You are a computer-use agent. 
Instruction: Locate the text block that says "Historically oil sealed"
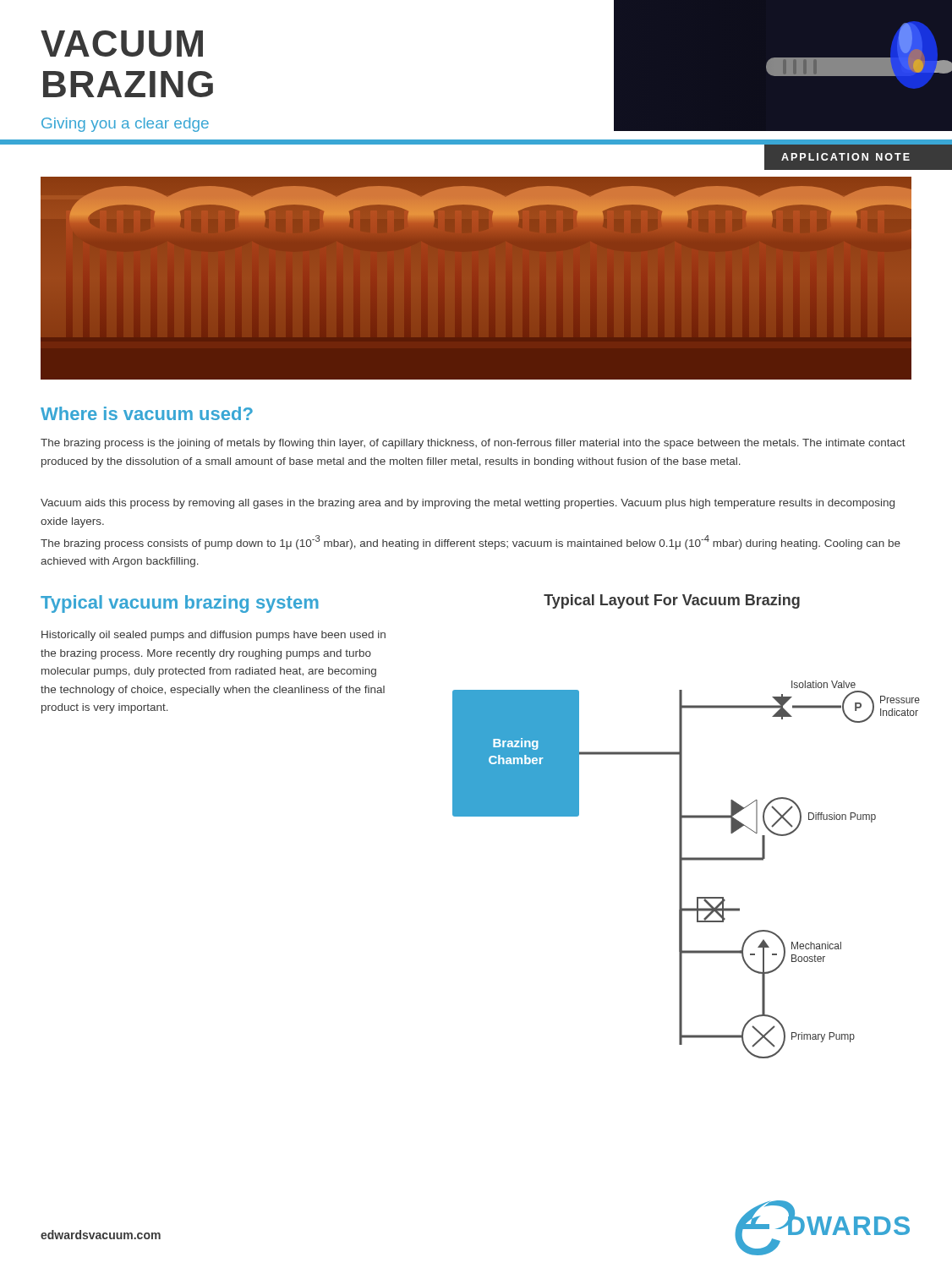coord(218,671)
